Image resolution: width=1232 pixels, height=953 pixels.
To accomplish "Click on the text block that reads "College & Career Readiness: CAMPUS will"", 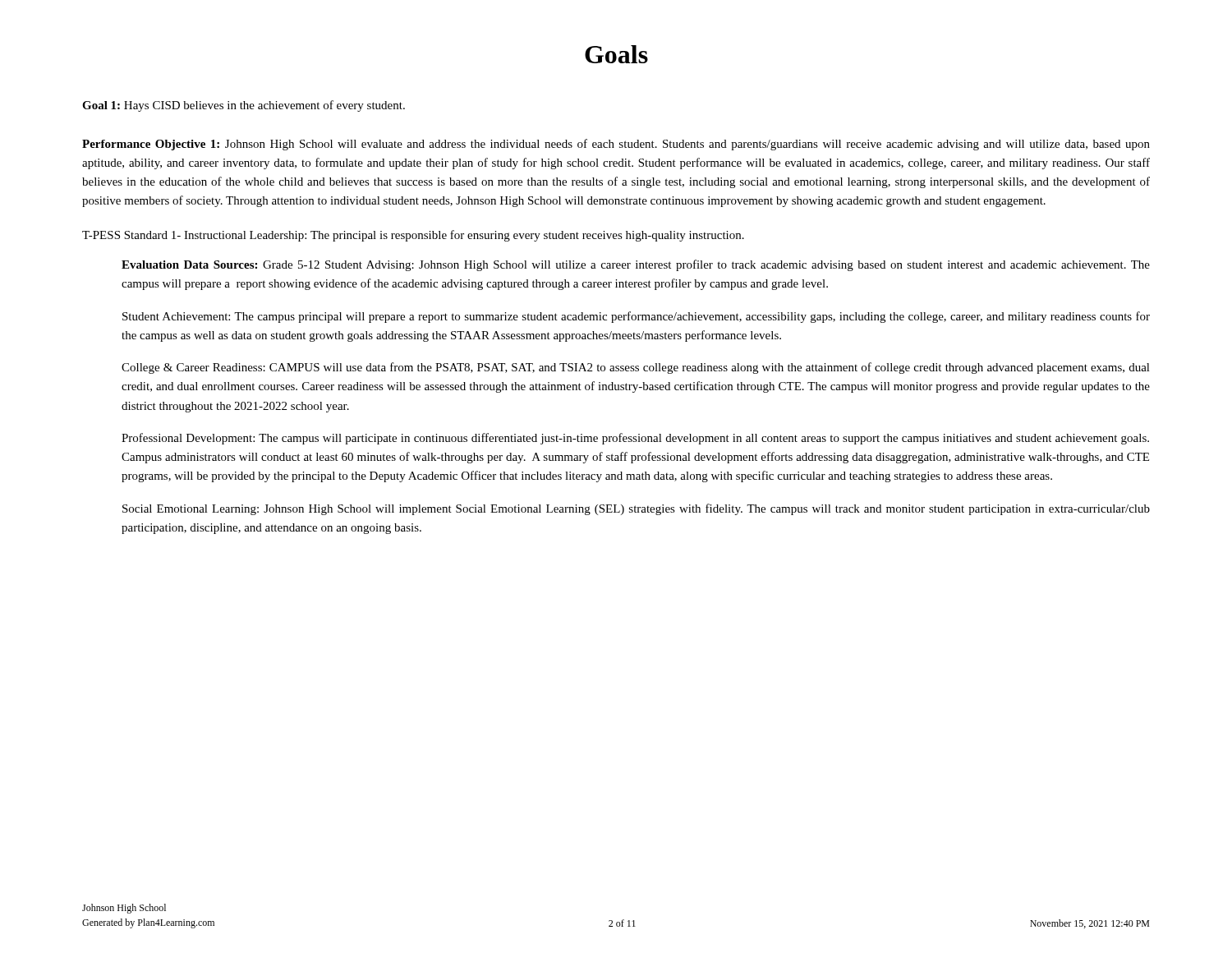I will click(636, 386).
